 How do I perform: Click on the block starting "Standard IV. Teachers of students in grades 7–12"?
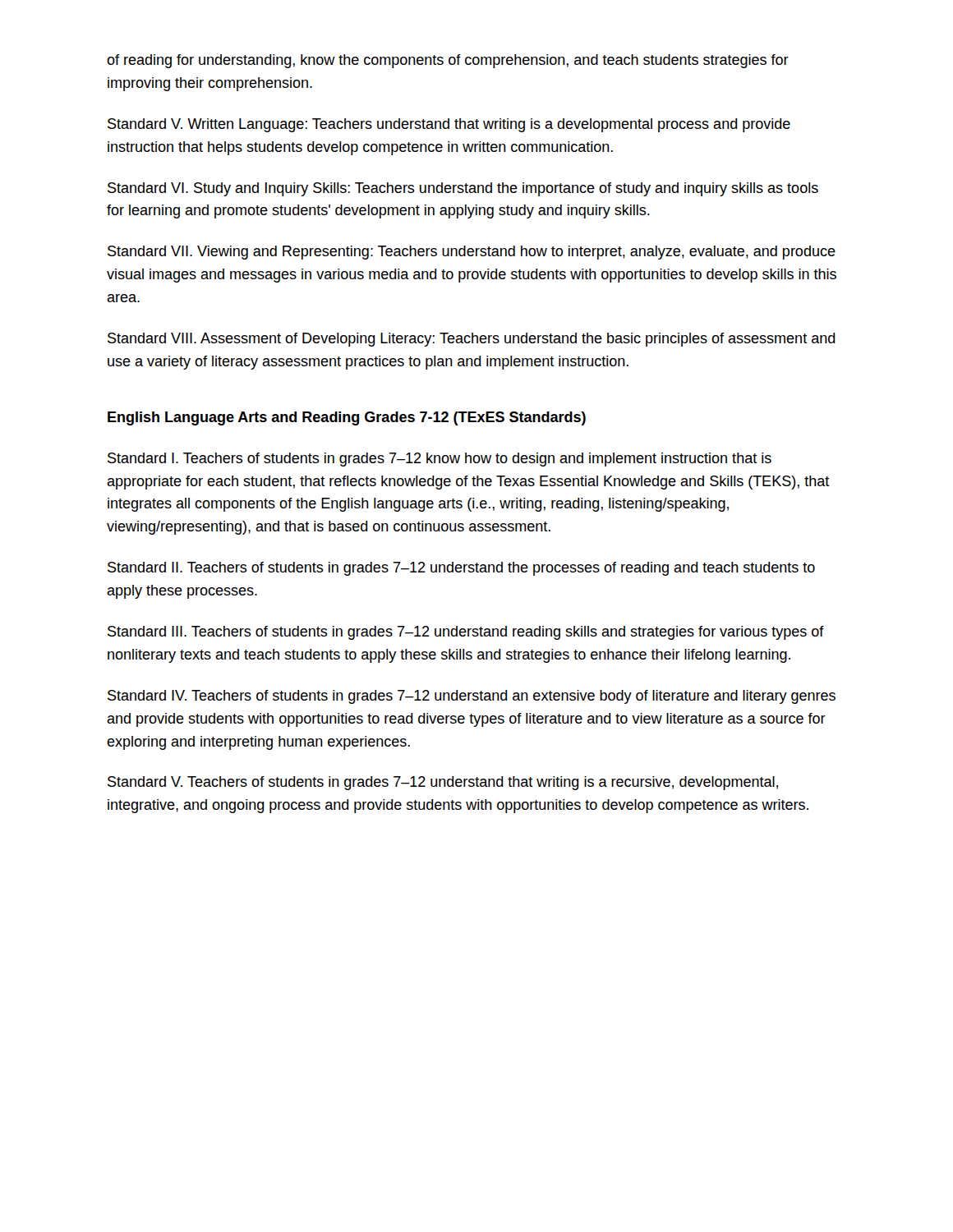coord(471,718)
